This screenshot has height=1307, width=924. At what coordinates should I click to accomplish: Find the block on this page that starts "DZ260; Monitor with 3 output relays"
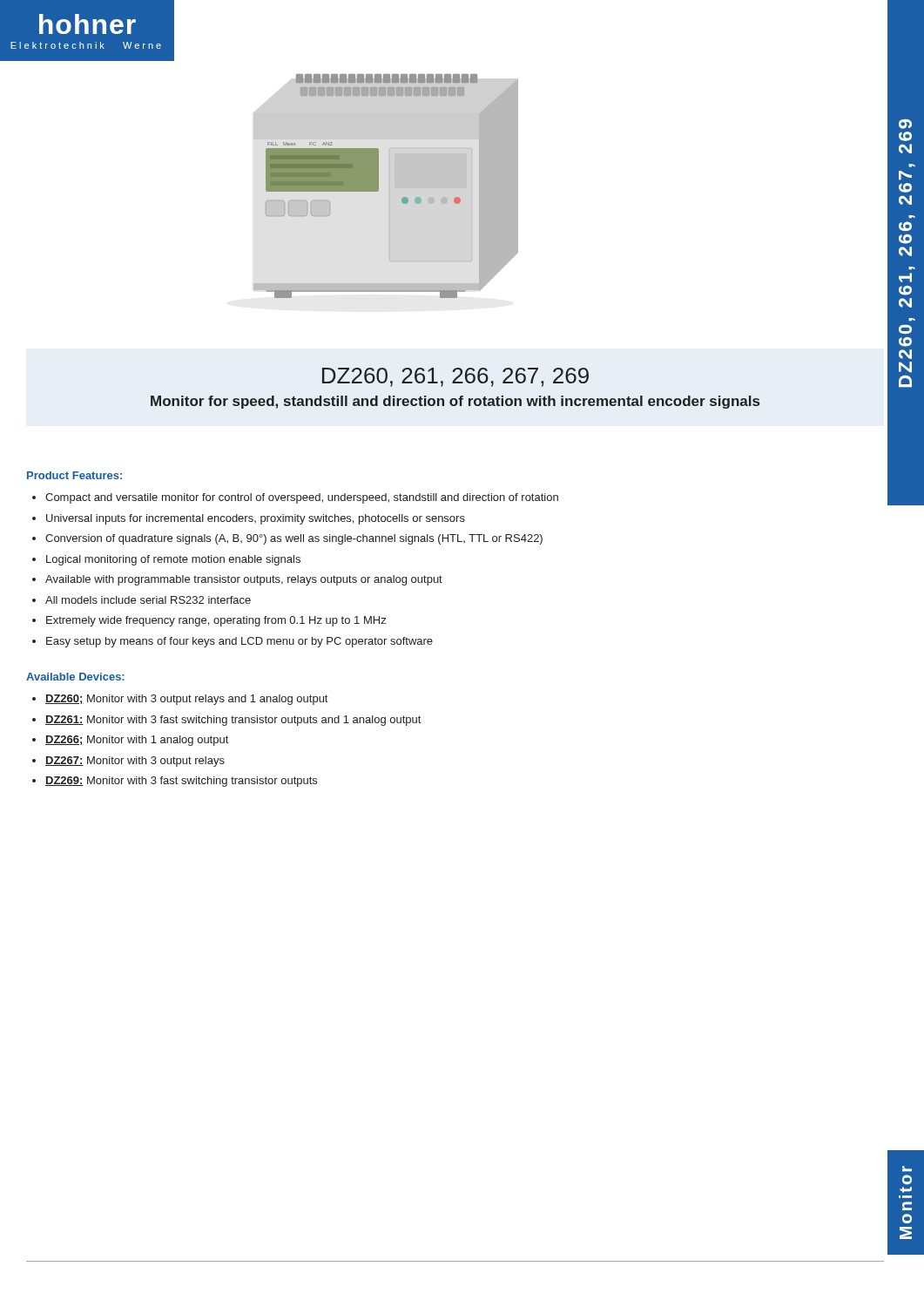[187, 698]
